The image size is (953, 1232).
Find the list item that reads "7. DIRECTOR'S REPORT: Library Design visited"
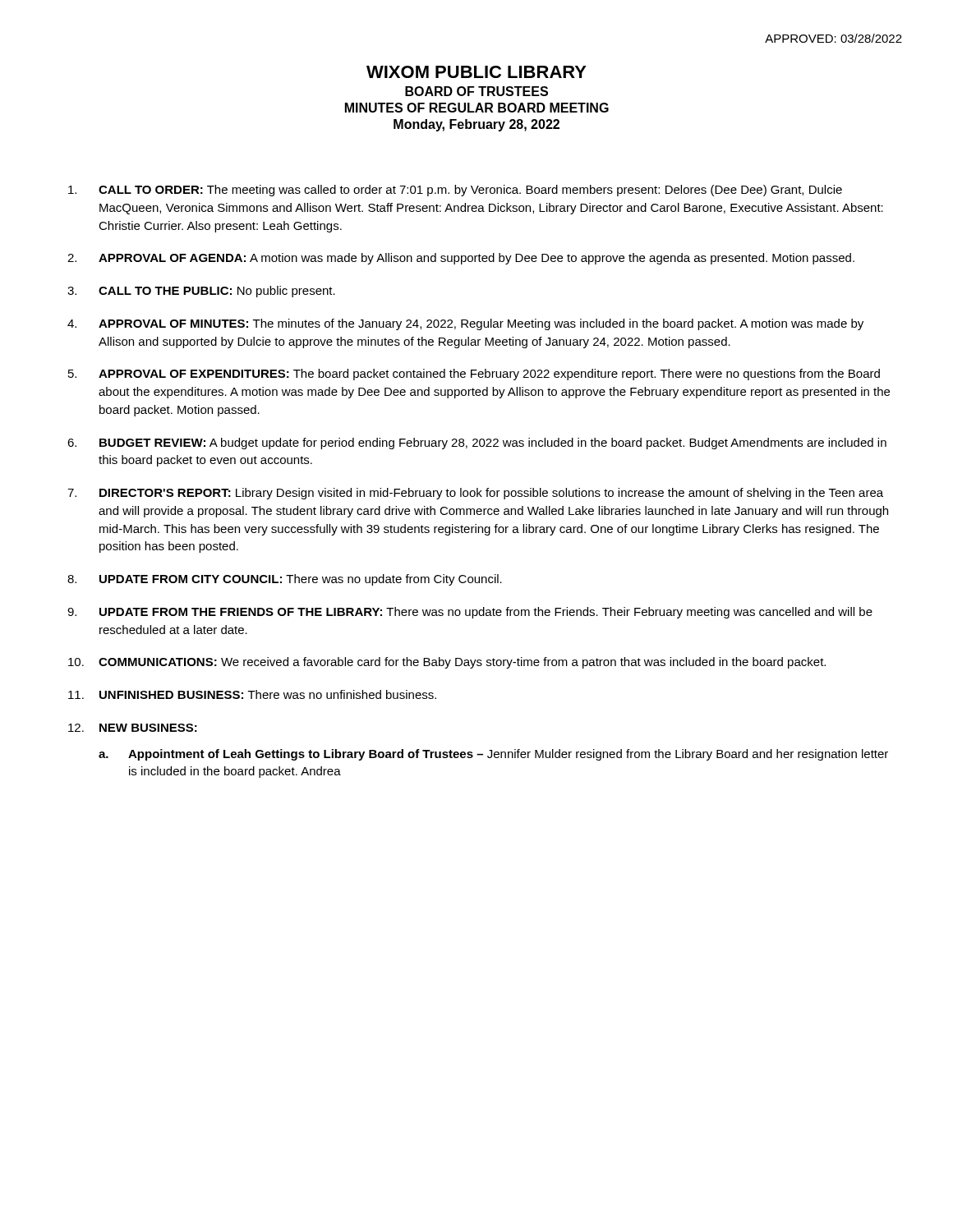coord(481,520)
